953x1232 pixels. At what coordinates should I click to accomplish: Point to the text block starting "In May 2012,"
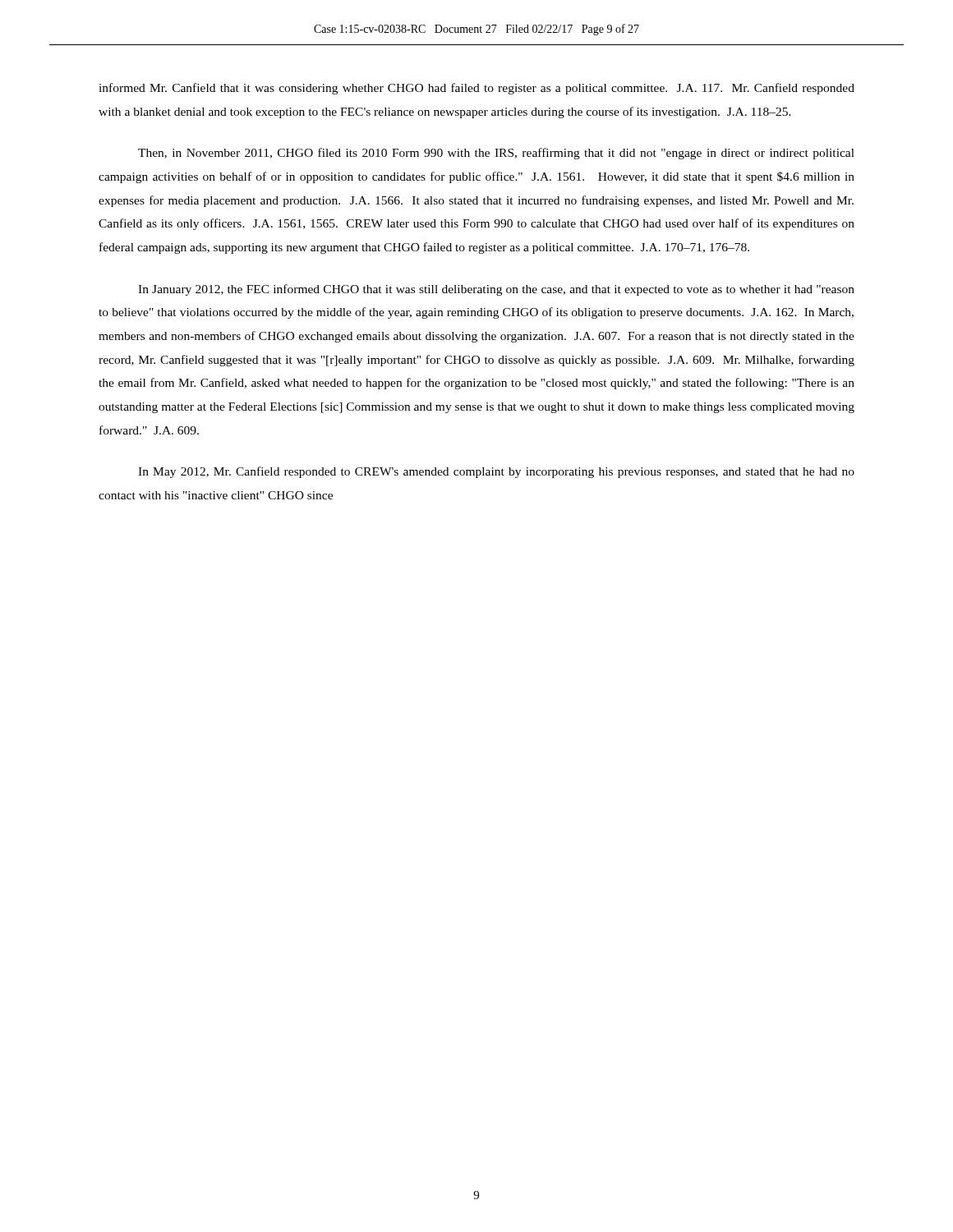point(476,483)
